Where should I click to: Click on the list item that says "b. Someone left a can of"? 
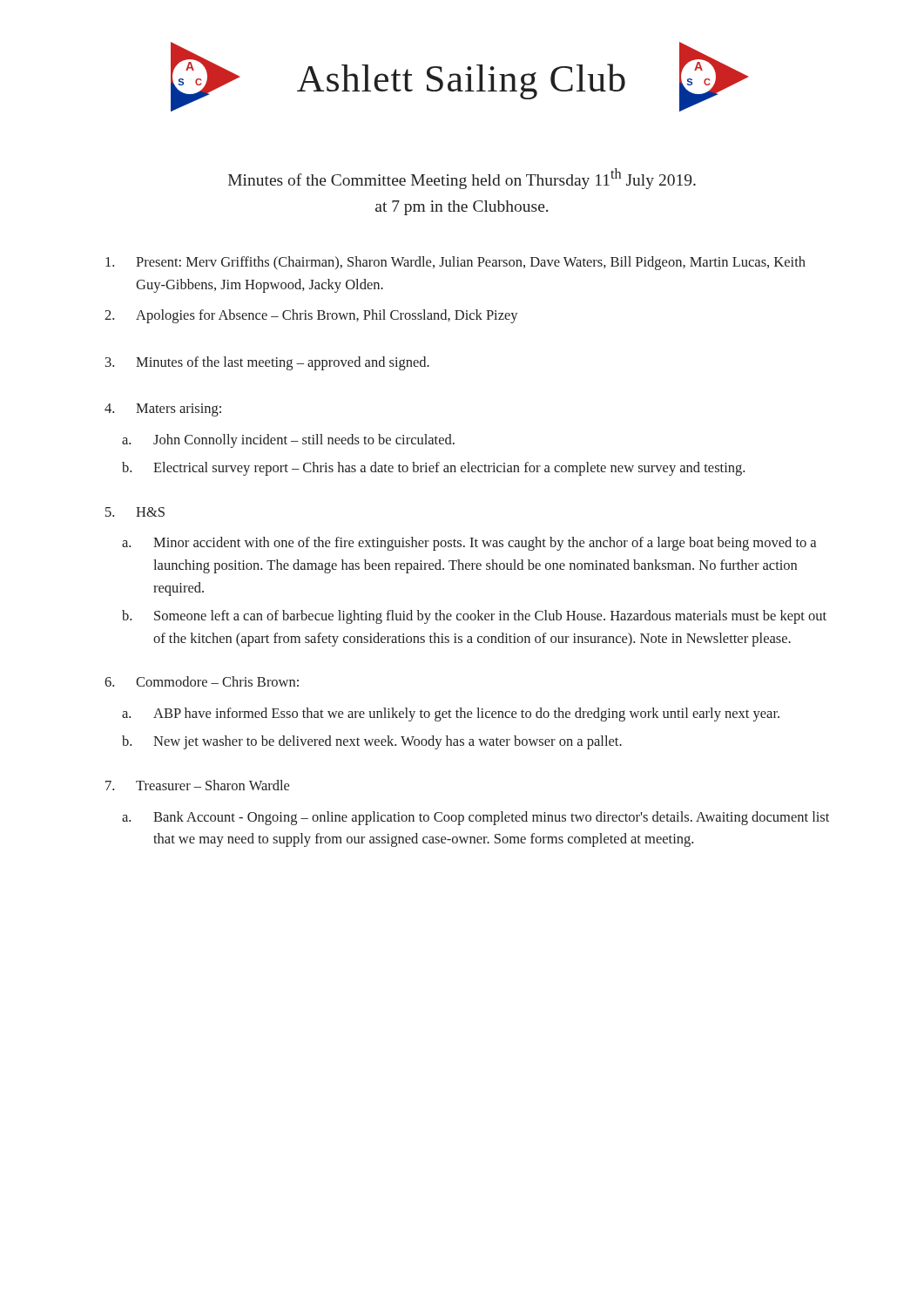tap(479, 627)
